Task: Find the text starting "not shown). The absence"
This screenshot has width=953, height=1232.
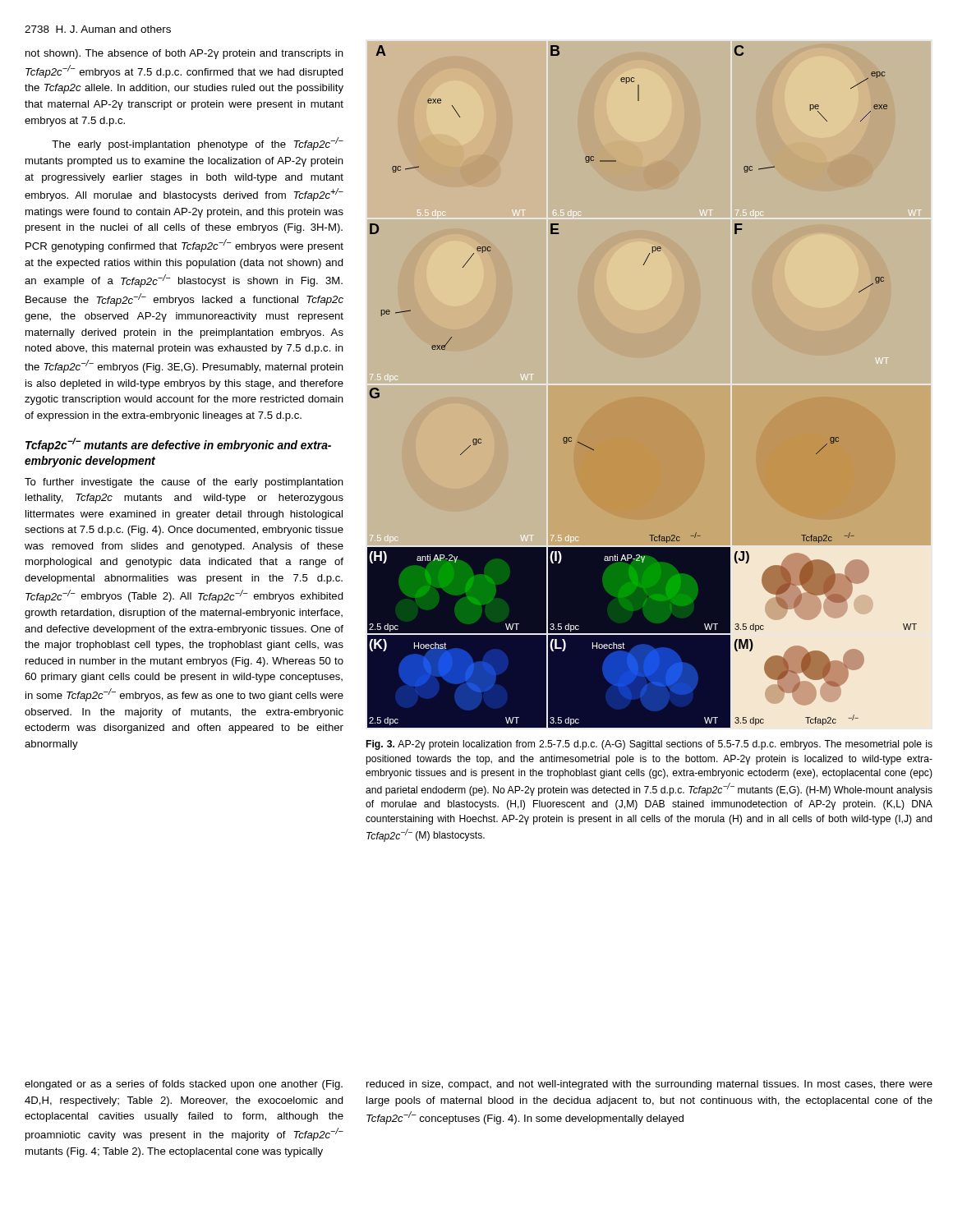Action: pyautogui.click(x=184, y=86)
